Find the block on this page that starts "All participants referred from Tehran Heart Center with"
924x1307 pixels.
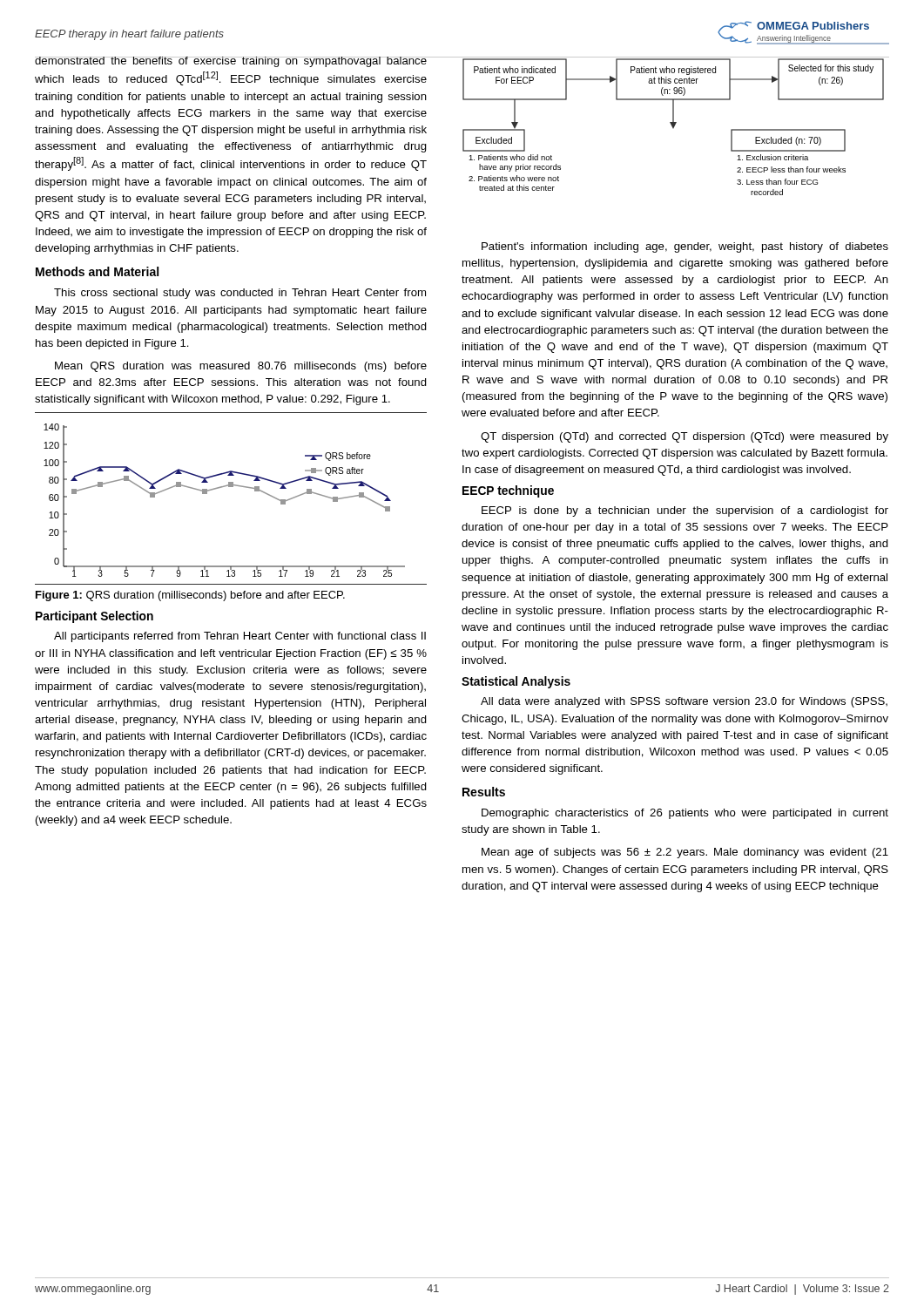[x=231, y=728]
